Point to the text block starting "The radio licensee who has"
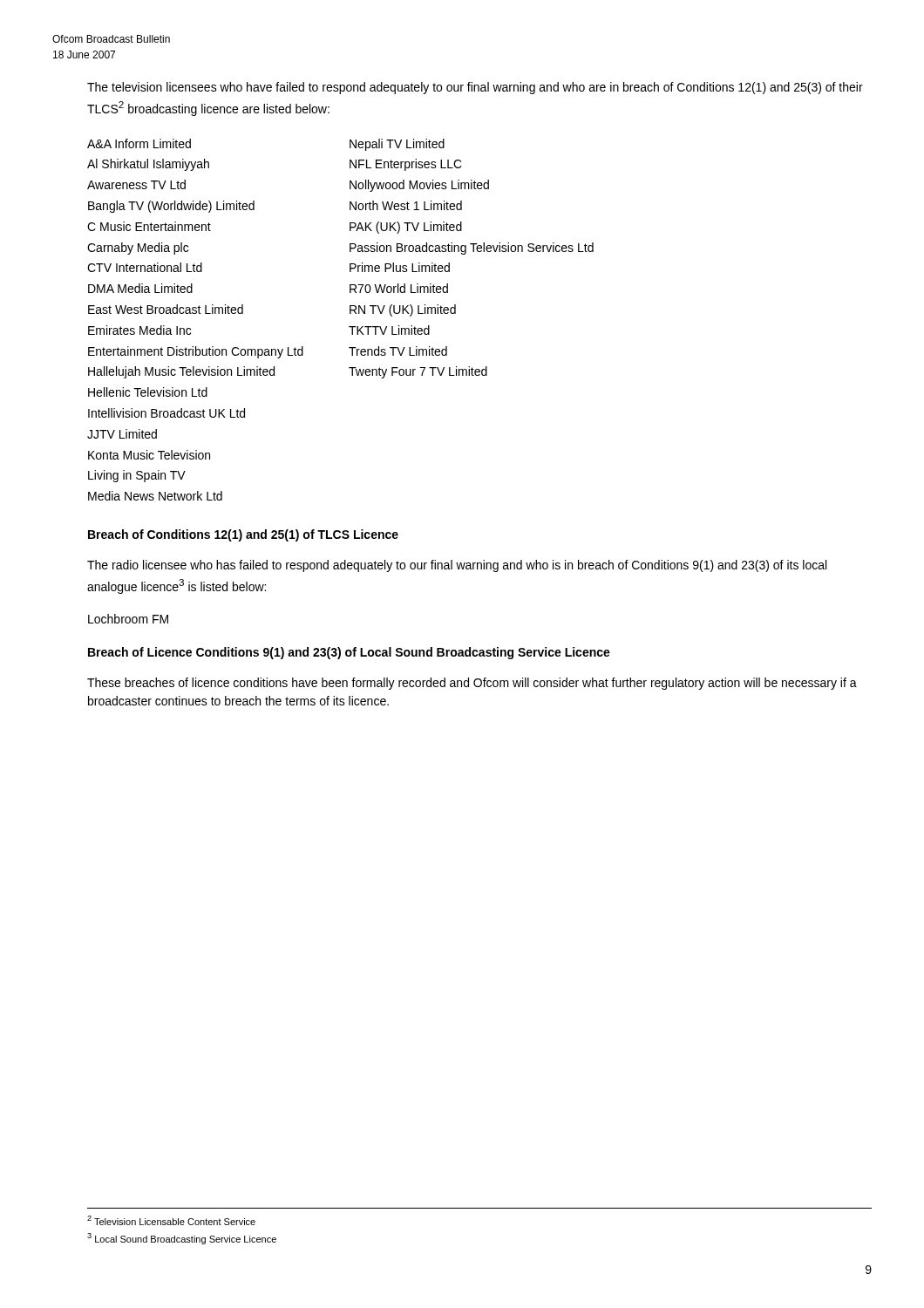Screen dimensions: 1308x924 click(x=457, y=575)
